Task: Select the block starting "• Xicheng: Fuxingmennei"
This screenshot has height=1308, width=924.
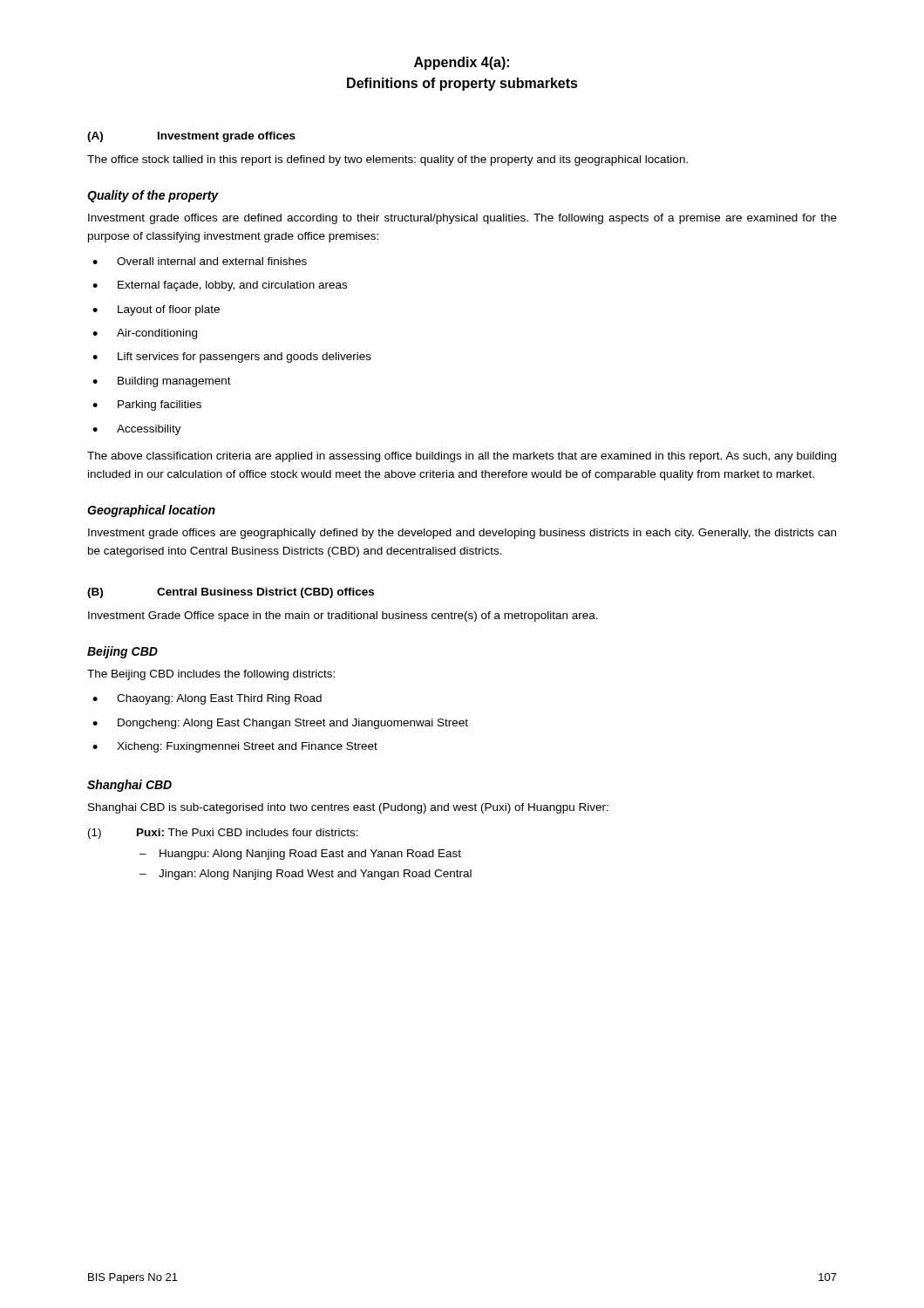Action: pos(235,747)
